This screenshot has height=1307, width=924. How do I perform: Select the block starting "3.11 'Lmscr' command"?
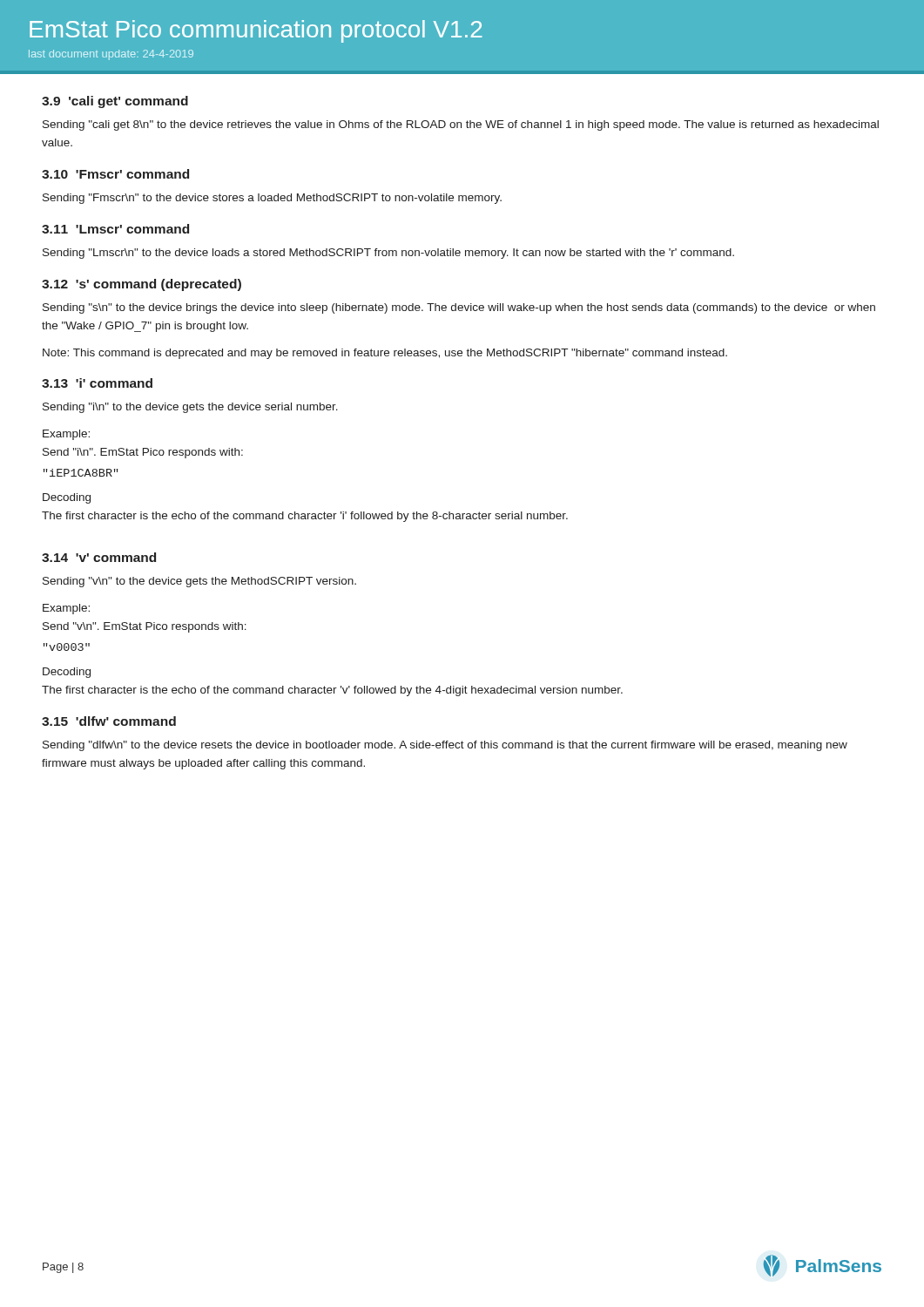116,229
